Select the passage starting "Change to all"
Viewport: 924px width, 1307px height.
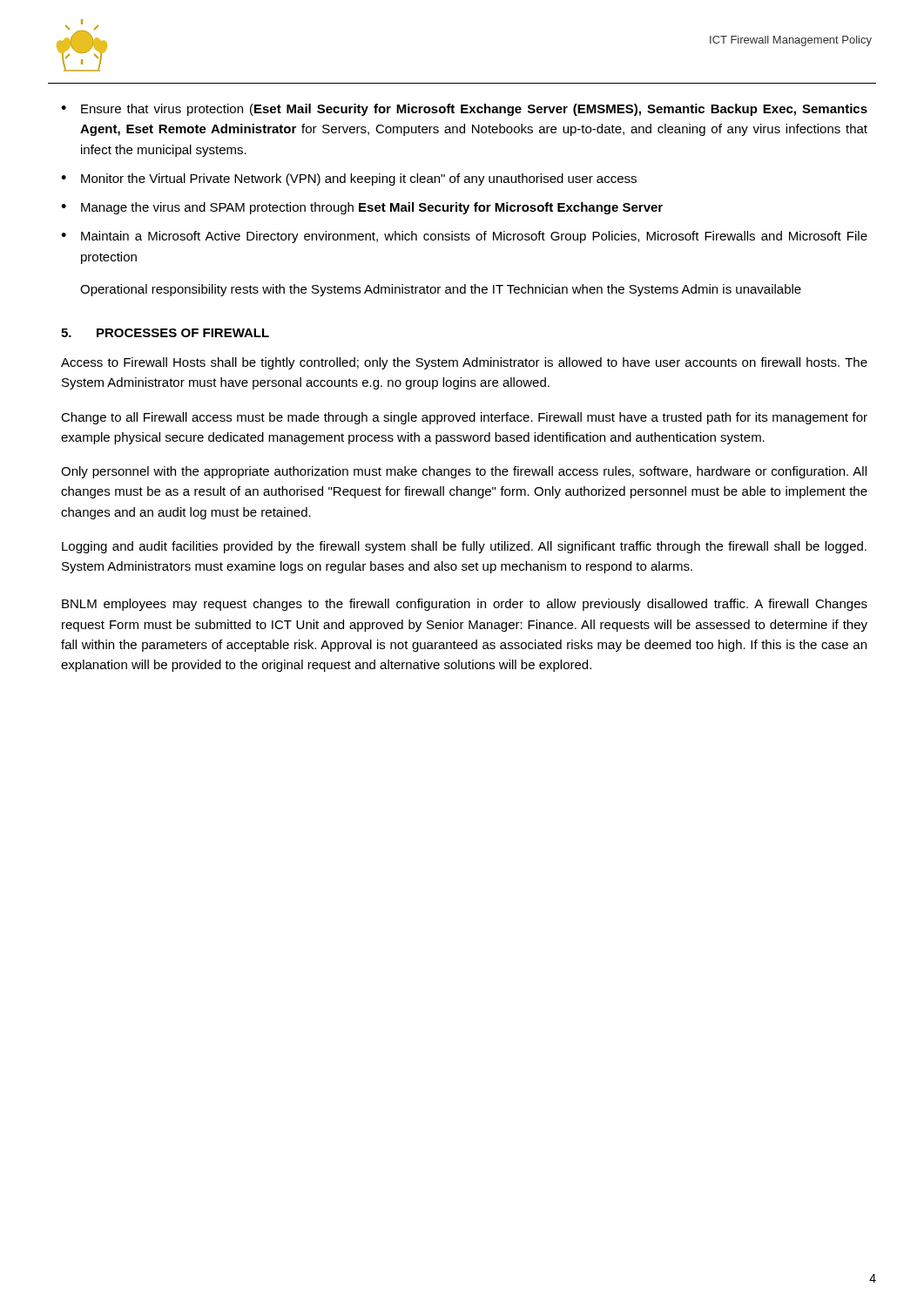point(464,427)
